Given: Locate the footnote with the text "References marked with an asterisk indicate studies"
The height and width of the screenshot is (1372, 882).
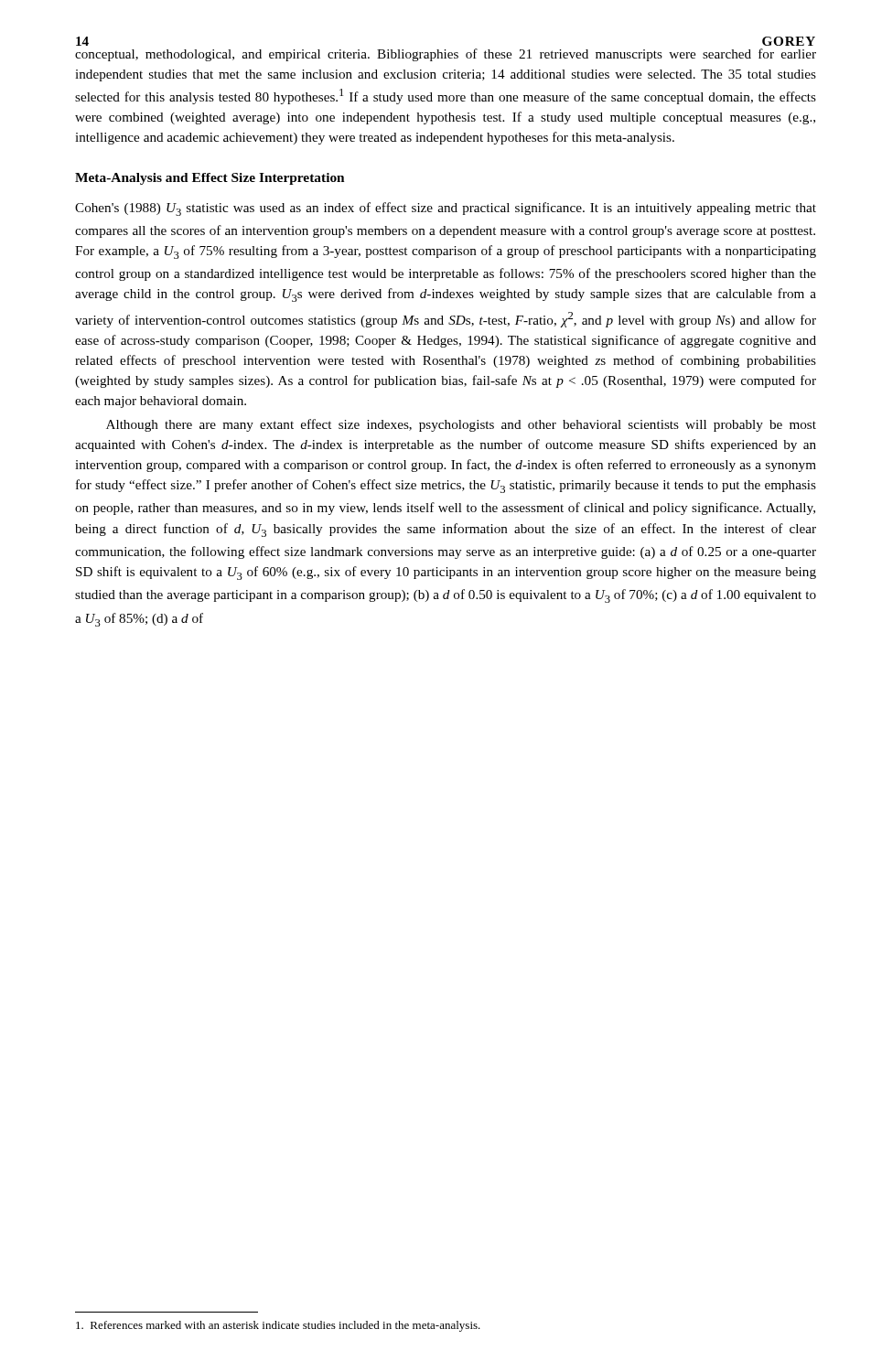Looking at the screenshot, I should (278, 1325).
